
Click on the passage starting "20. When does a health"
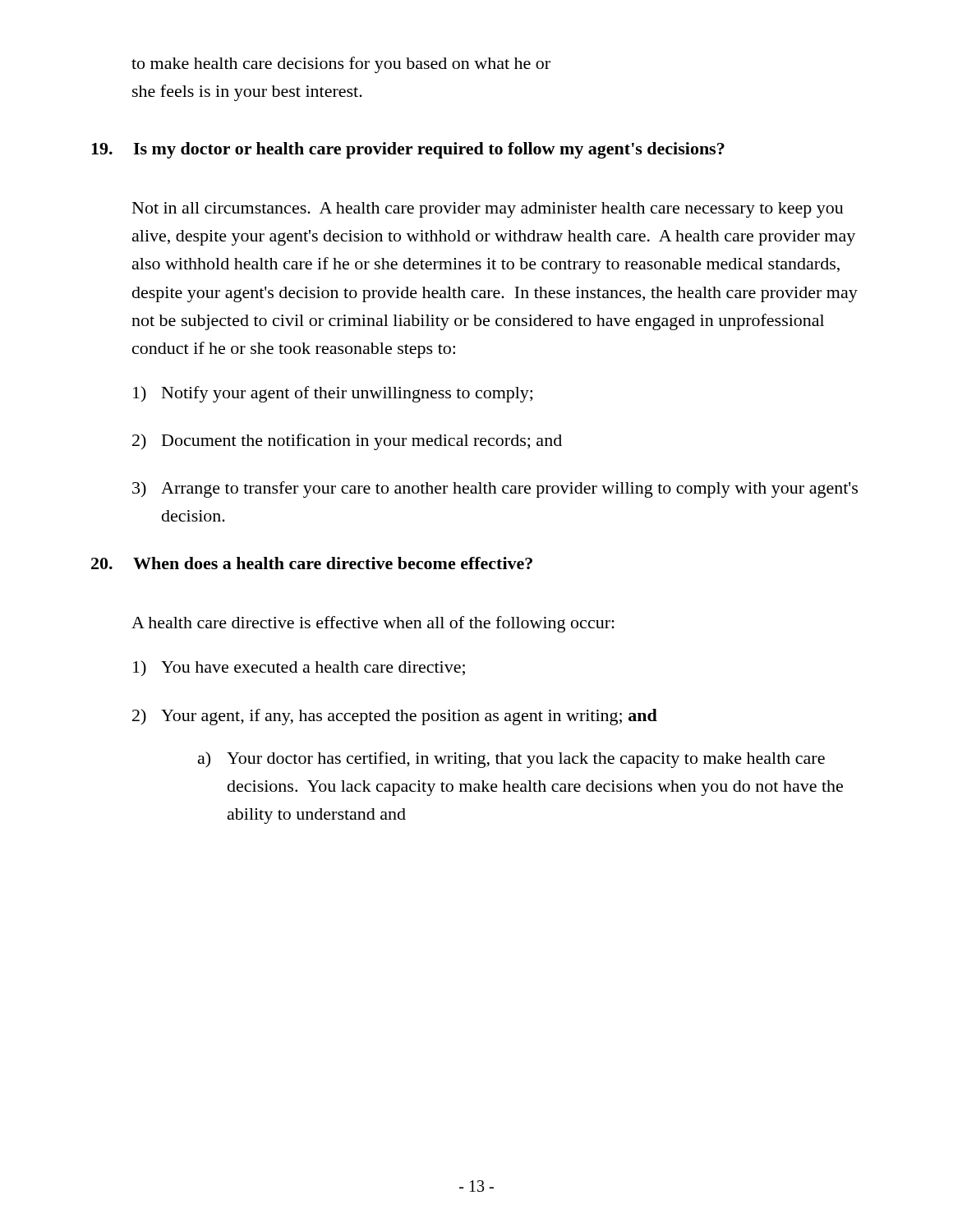click(x=476, y=564)
